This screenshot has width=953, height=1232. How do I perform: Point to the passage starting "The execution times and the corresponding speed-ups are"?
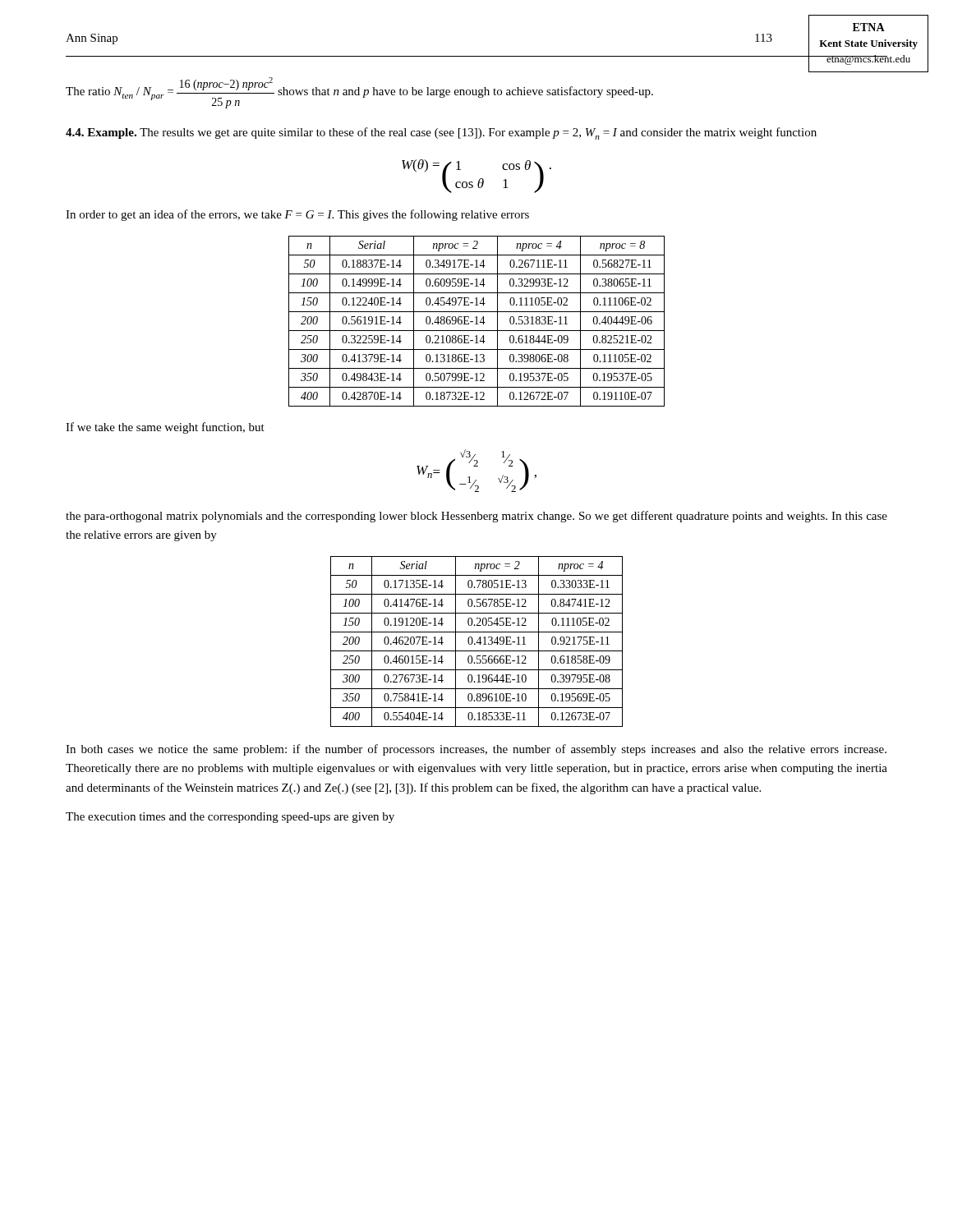click(x=230, y=816)
